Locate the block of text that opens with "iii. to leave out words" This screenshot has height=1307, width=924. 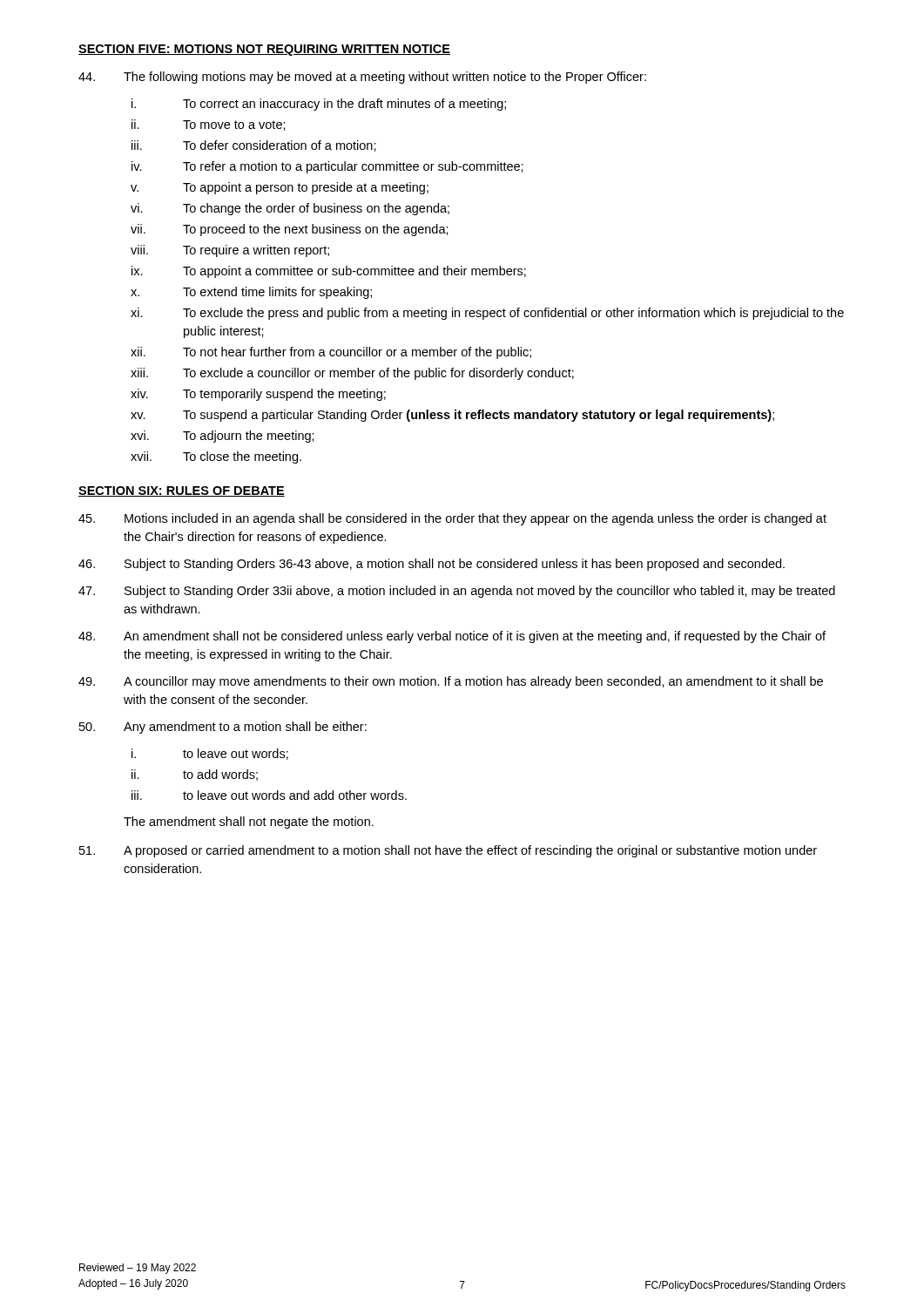(x=269, y=795)
